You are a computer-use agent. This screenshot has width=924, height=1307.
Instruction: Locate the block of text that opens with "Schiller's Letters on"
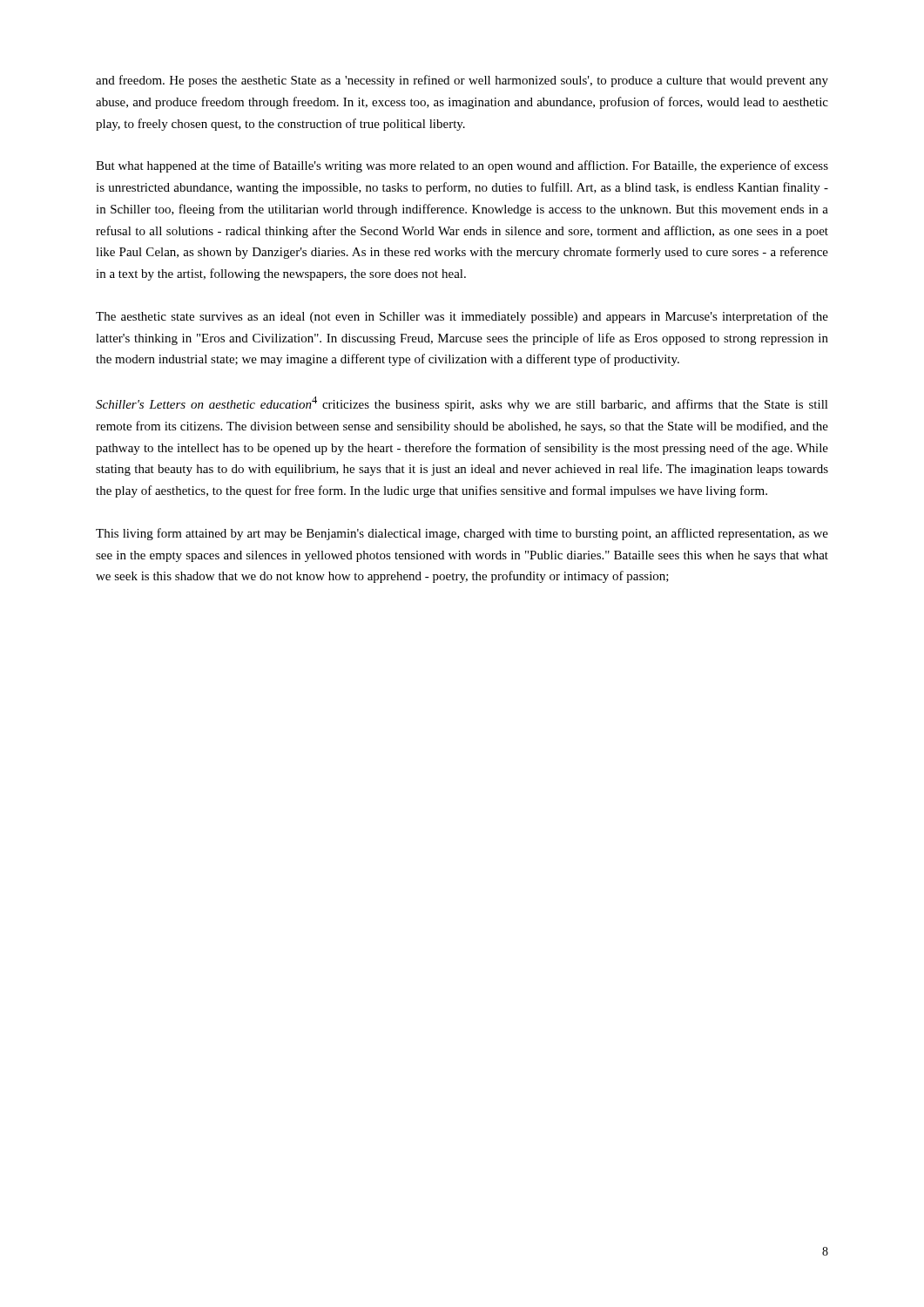coord(462,446)
